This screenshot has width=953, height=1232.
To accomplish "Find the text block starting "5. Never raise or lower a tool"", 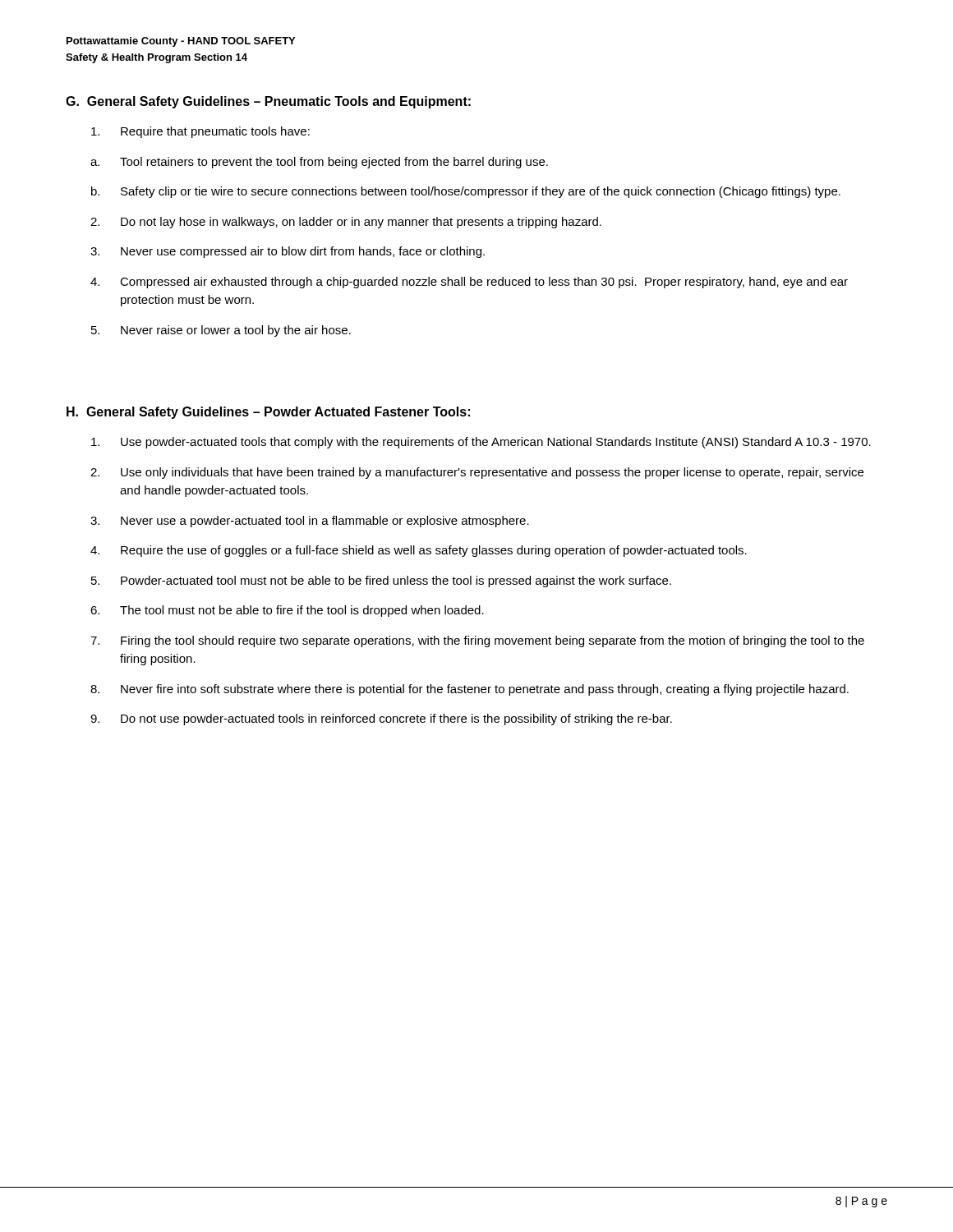I will tap(221, 330).
